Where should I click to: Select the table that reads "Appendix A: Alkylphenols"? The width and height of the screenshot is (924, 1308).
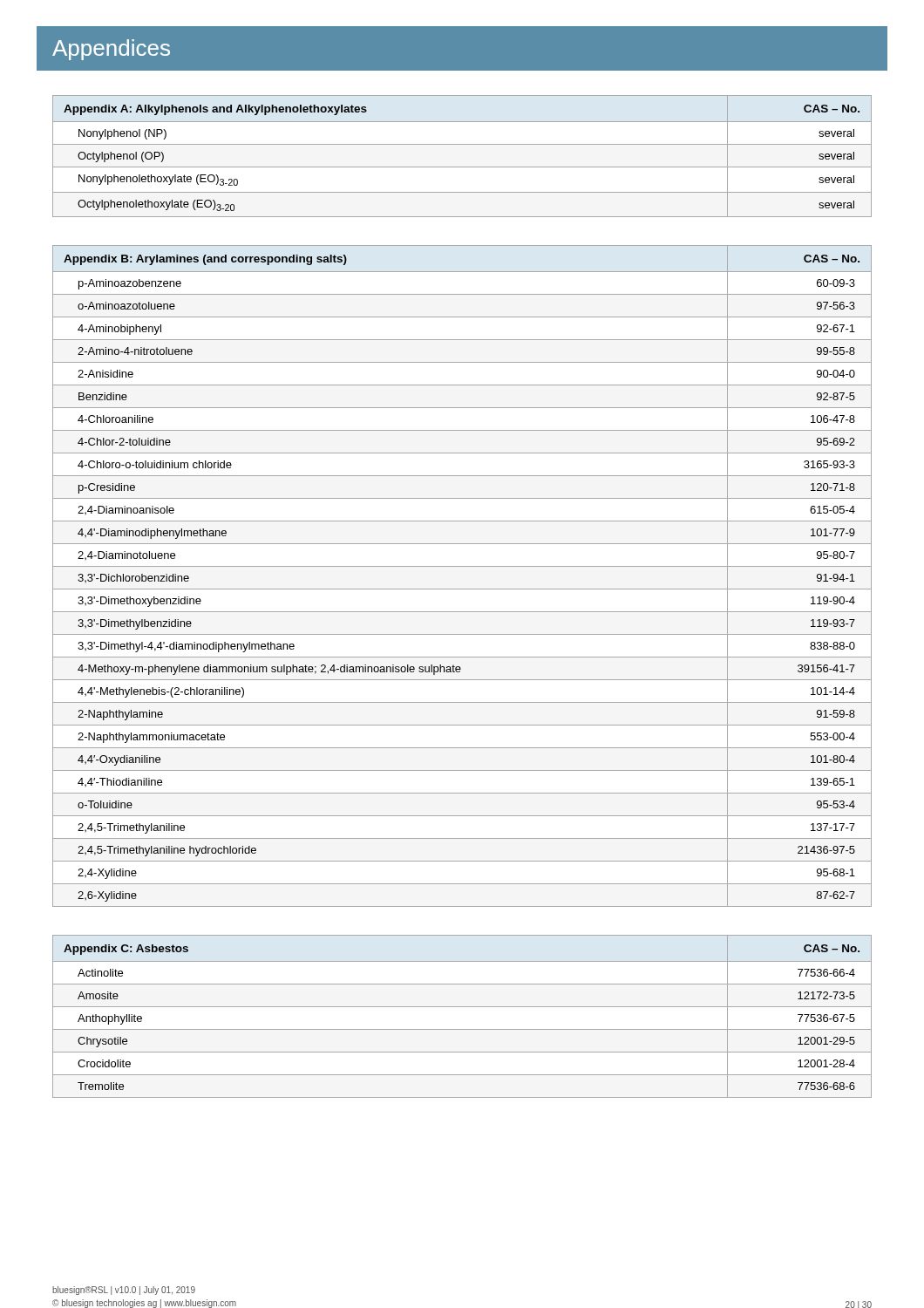[x=462, y=156]
